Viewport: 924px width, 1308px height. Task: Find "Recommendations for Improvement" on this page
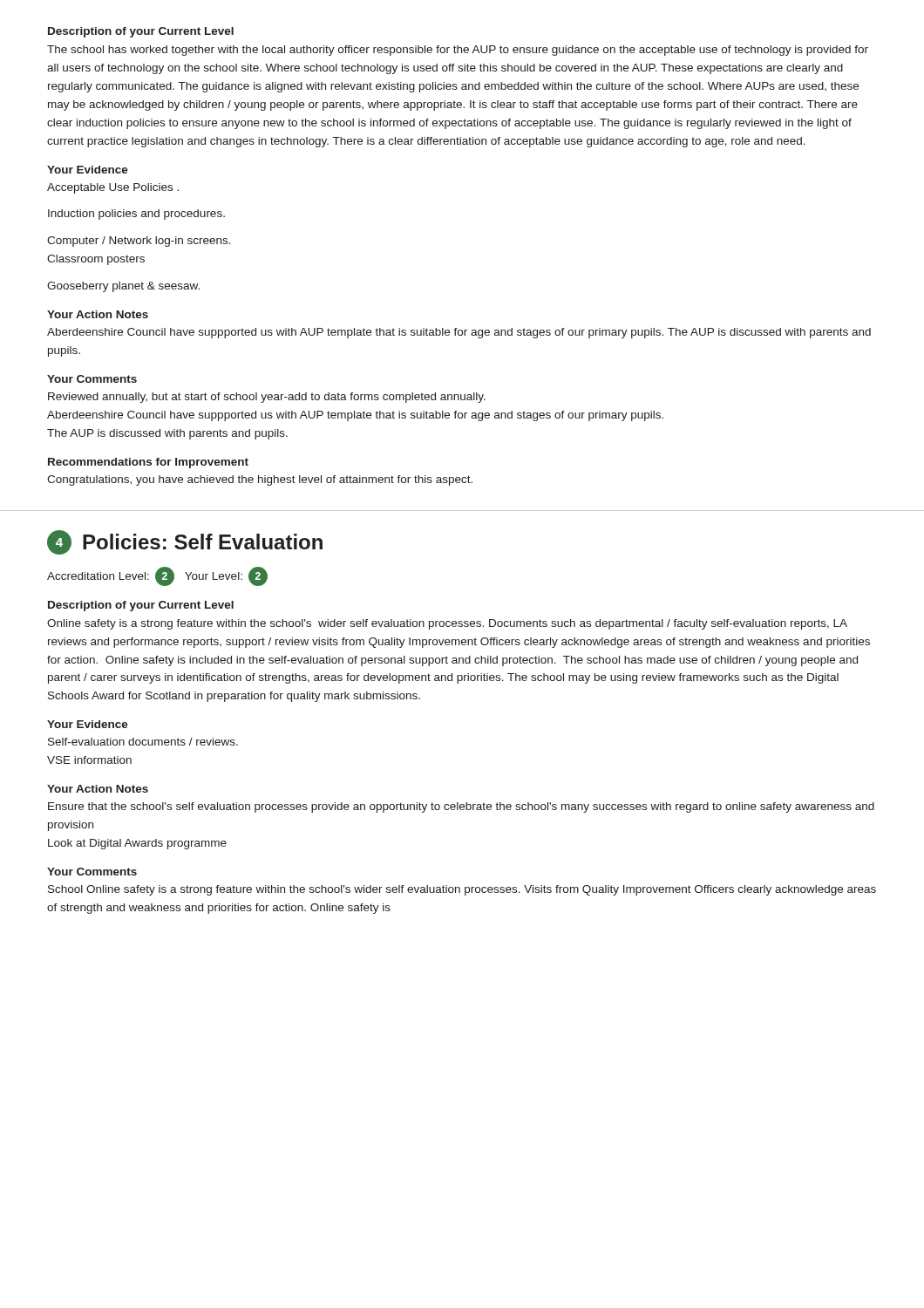pos(148,461)
